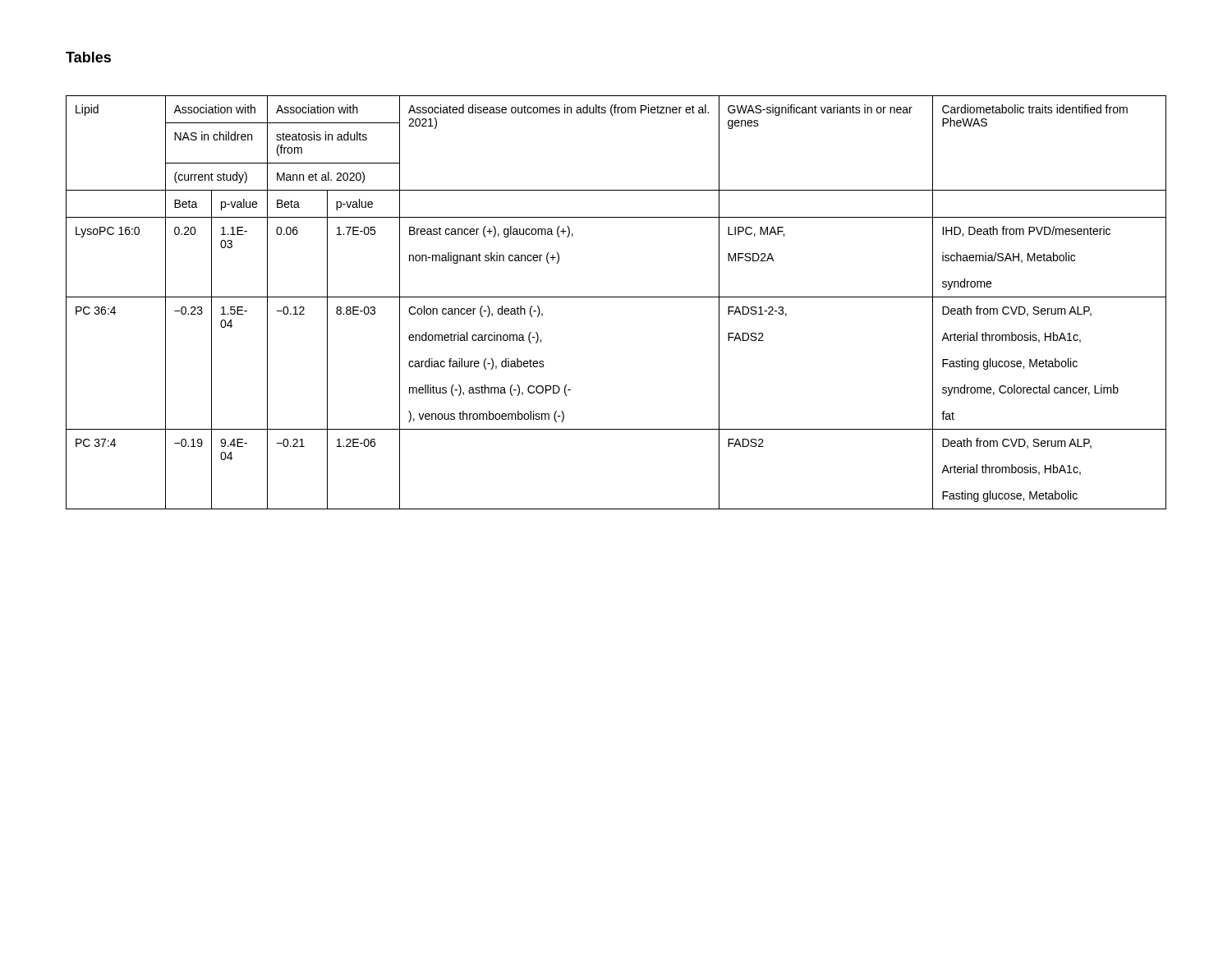Find the table that mentions "PC 37:4"
This screenshot has height=953, width=1232.
[x=616, y=302]
